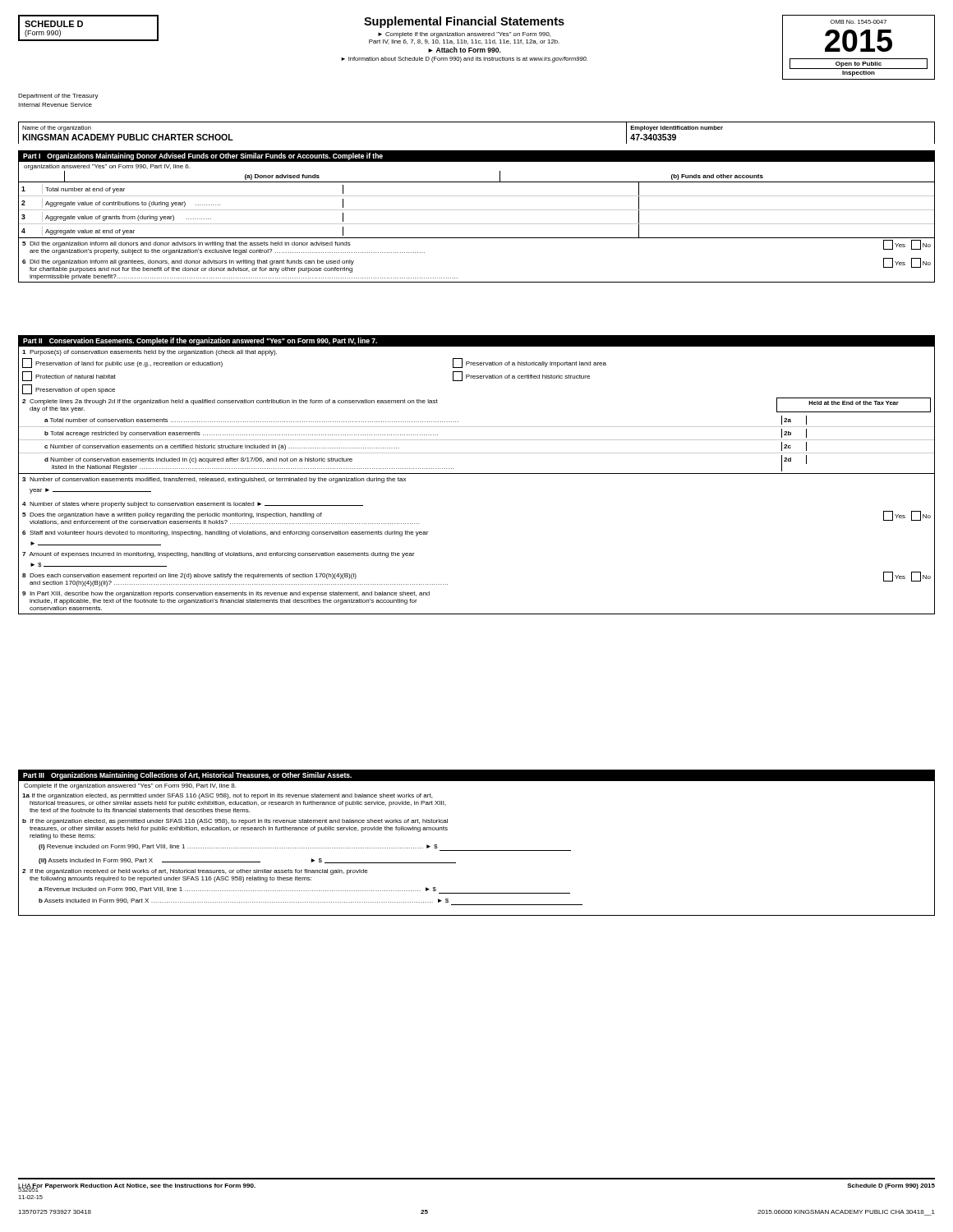Locate the block of text that opens with "3 Number of conservation easements modified, transferred,"

[214, 485]
